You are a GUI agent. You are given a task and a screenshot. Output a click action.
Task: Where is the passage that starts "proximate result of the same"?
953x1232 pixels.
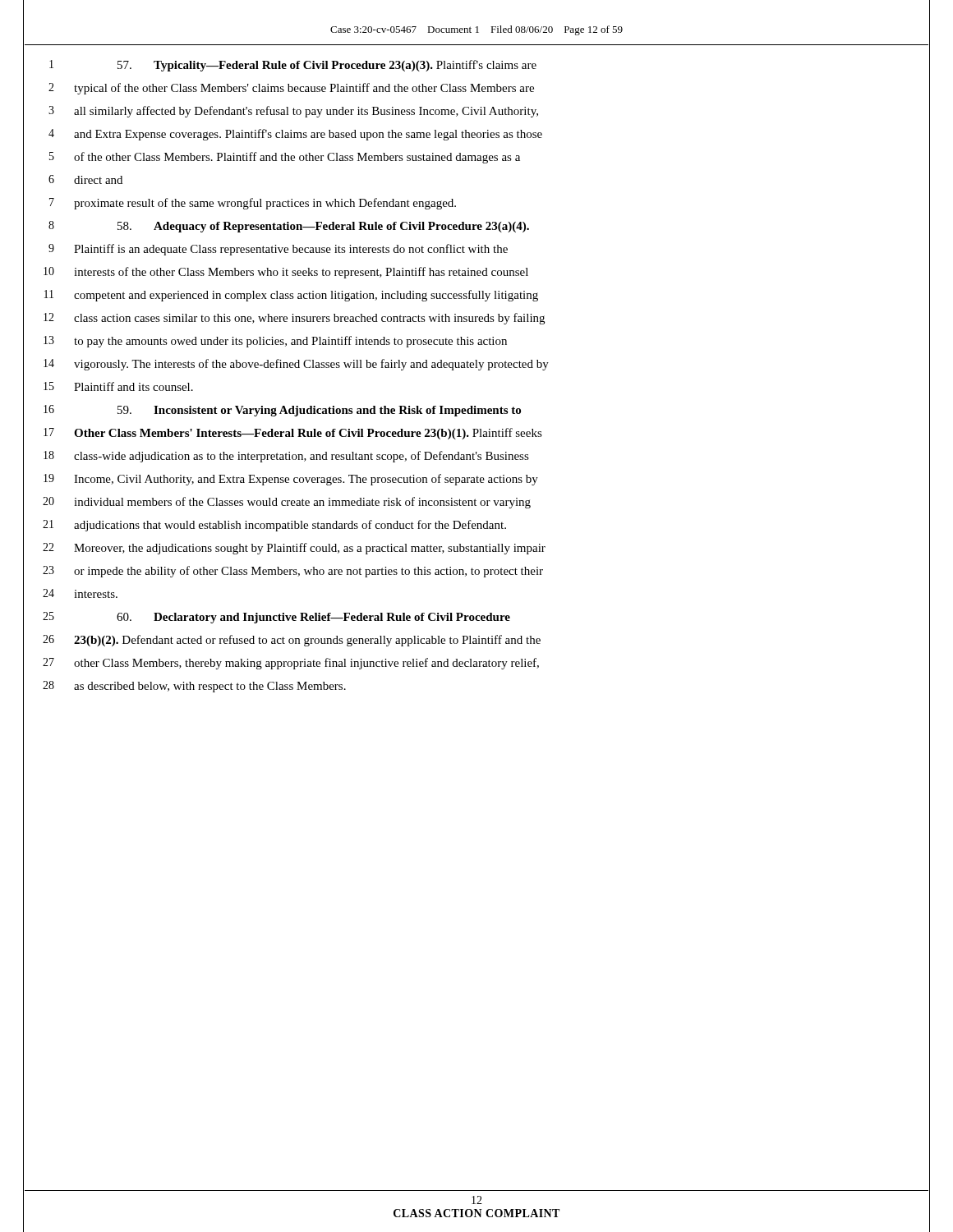[x=265, y=203]
